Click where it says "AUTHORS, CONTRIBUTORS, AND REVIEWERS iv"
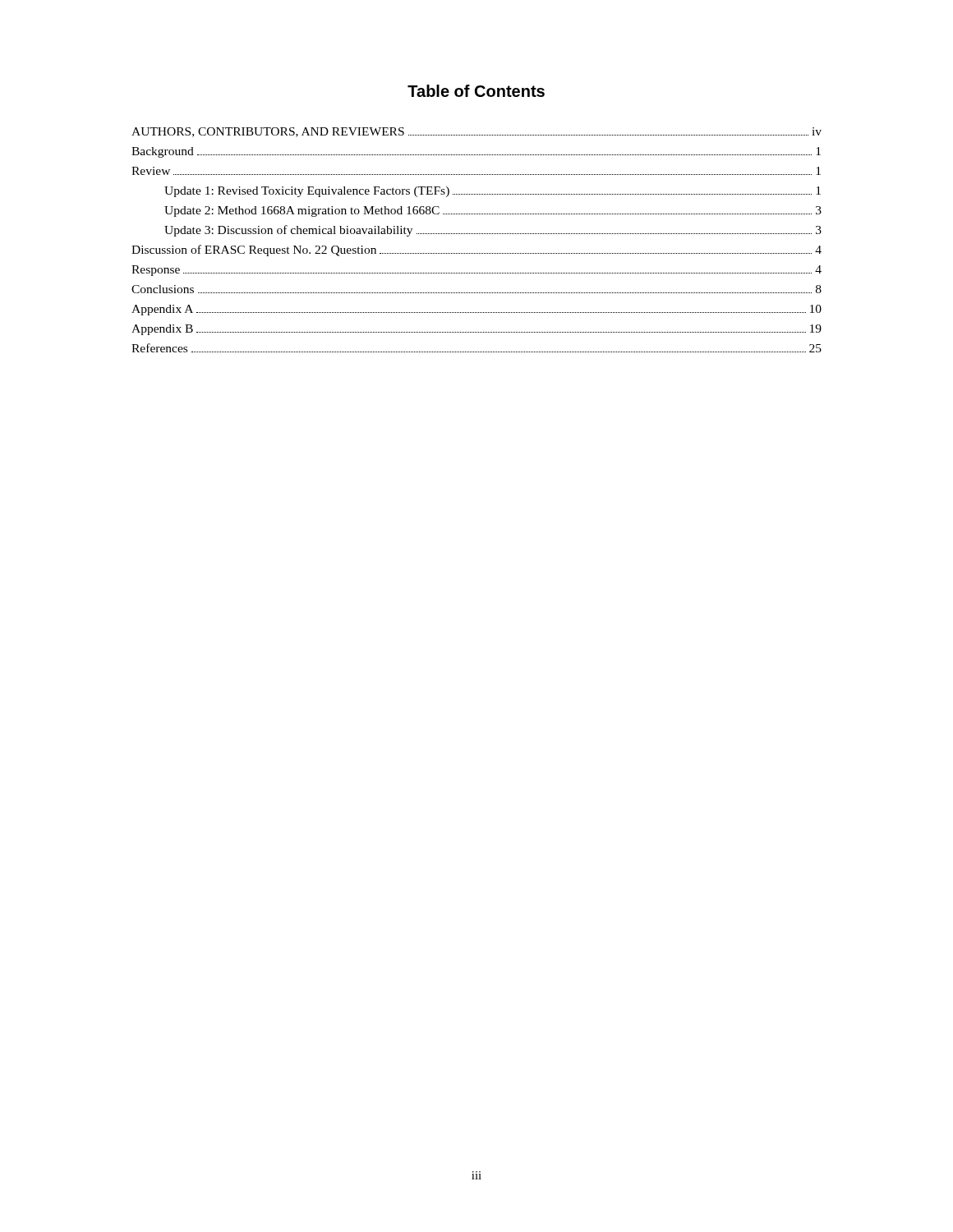Image resolution: width=953 pixels, height=1232 pixels. tap(476, 131)
